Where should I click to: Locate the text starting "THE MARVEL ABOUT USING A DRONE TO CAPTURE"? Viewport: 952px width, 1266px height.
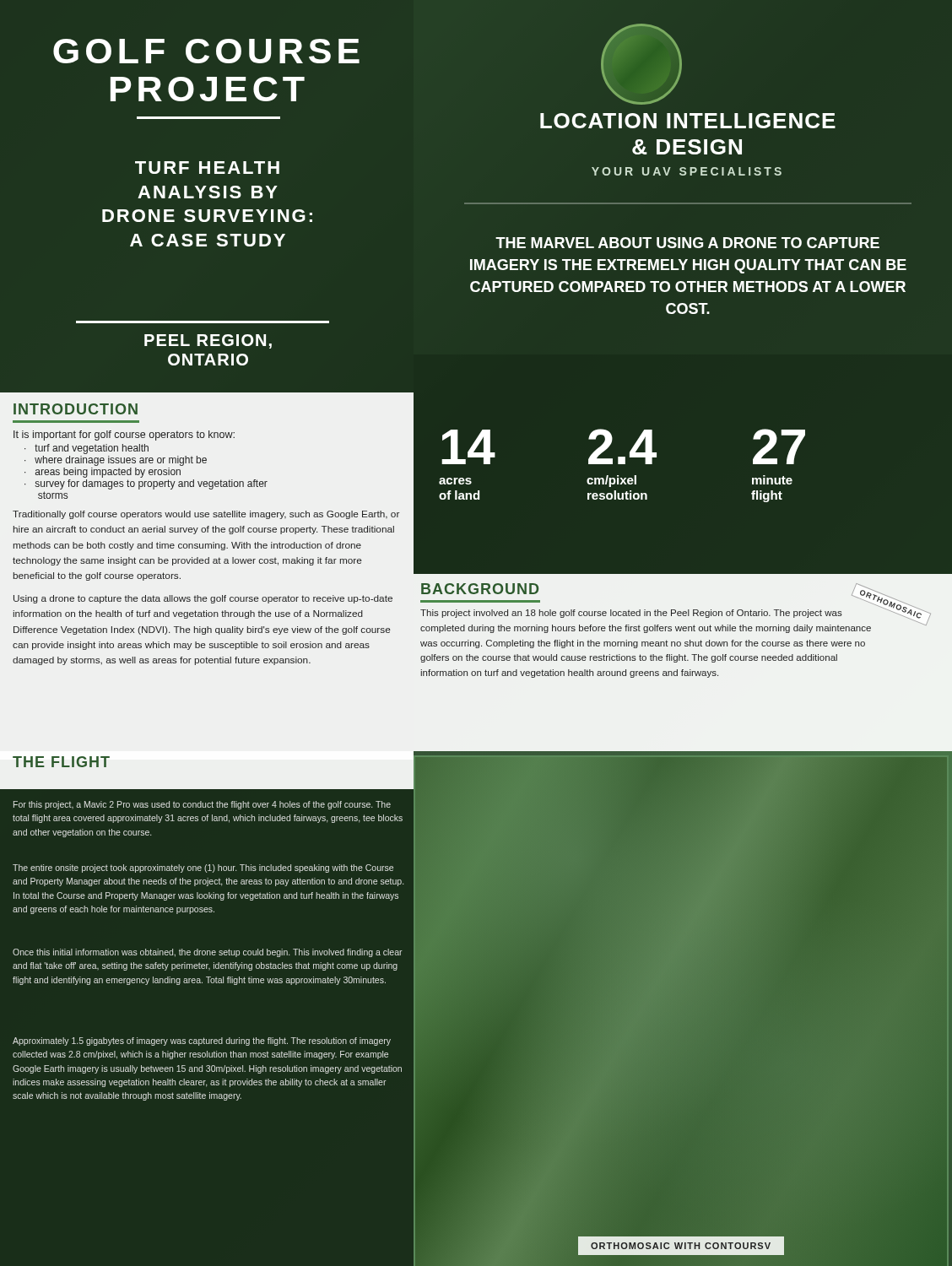click(x=688, y=276)
